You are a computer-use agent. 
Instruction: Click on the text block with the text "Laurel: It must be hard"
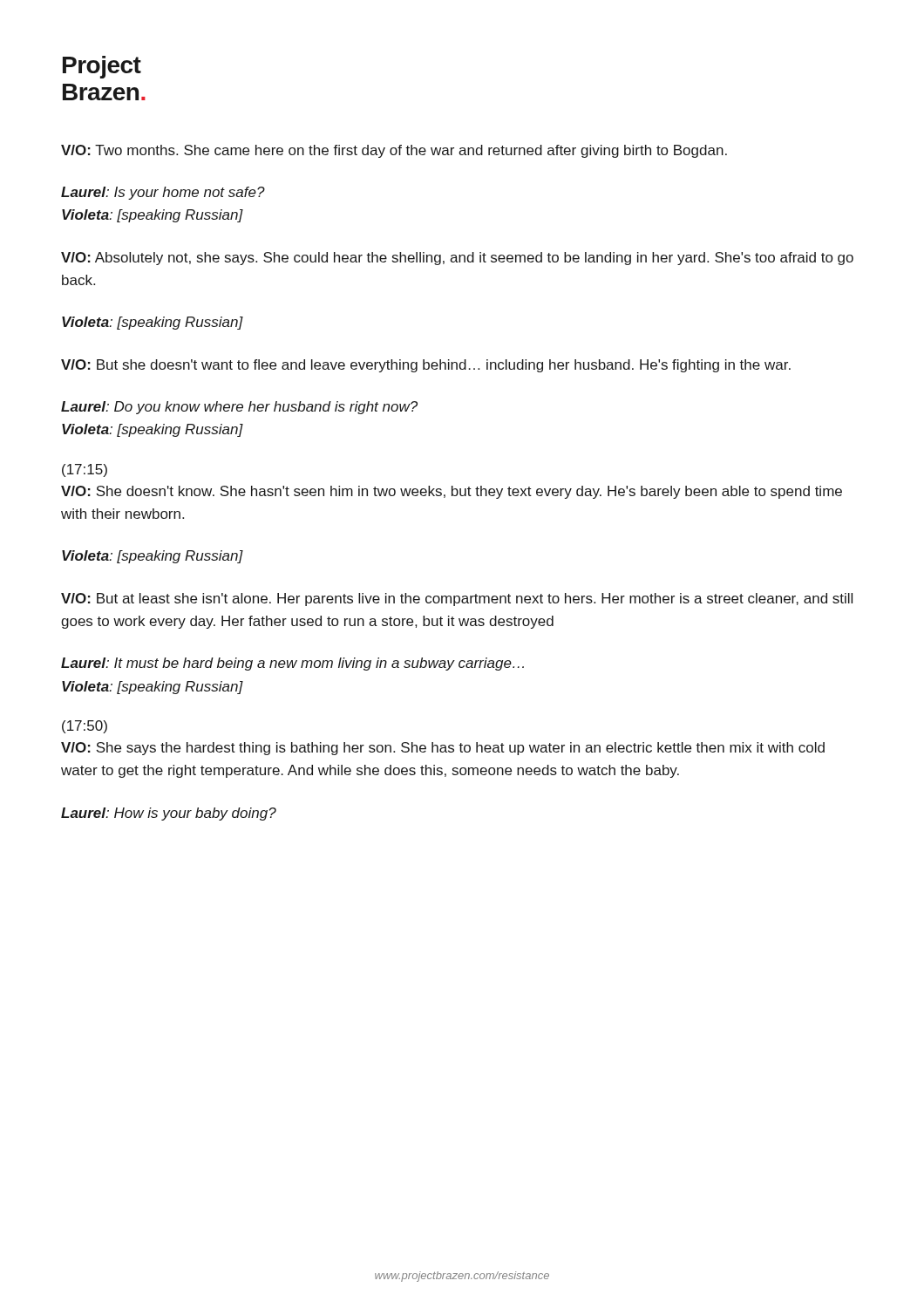pos(462,676)
